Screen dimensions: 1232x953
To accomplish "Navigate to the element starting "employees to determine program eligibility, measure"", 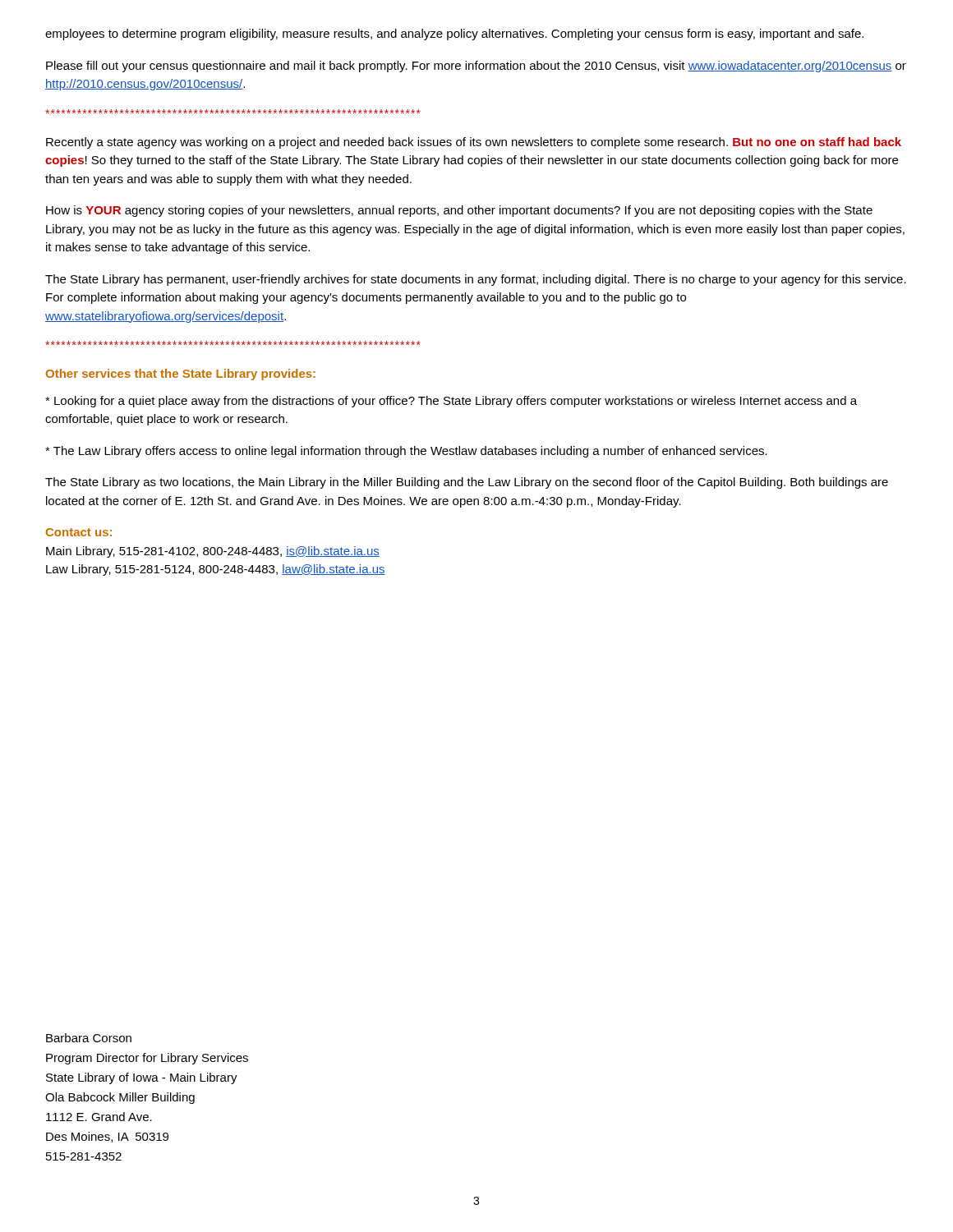I will (x=476, y=34).
